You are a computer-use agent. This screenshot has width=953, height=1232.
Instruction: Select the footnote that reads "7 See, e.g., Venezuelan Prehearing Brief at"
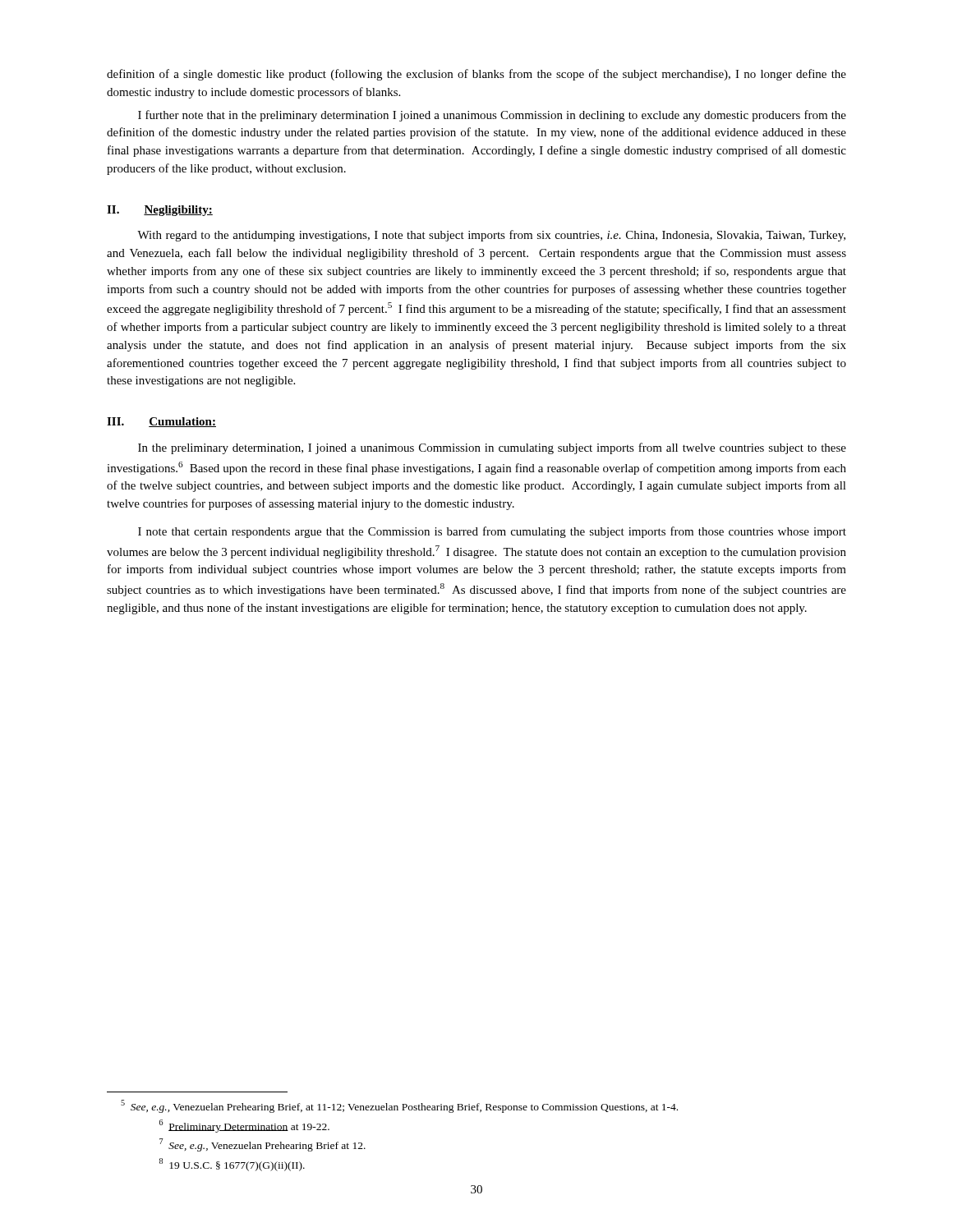(x=249, y=1144)
